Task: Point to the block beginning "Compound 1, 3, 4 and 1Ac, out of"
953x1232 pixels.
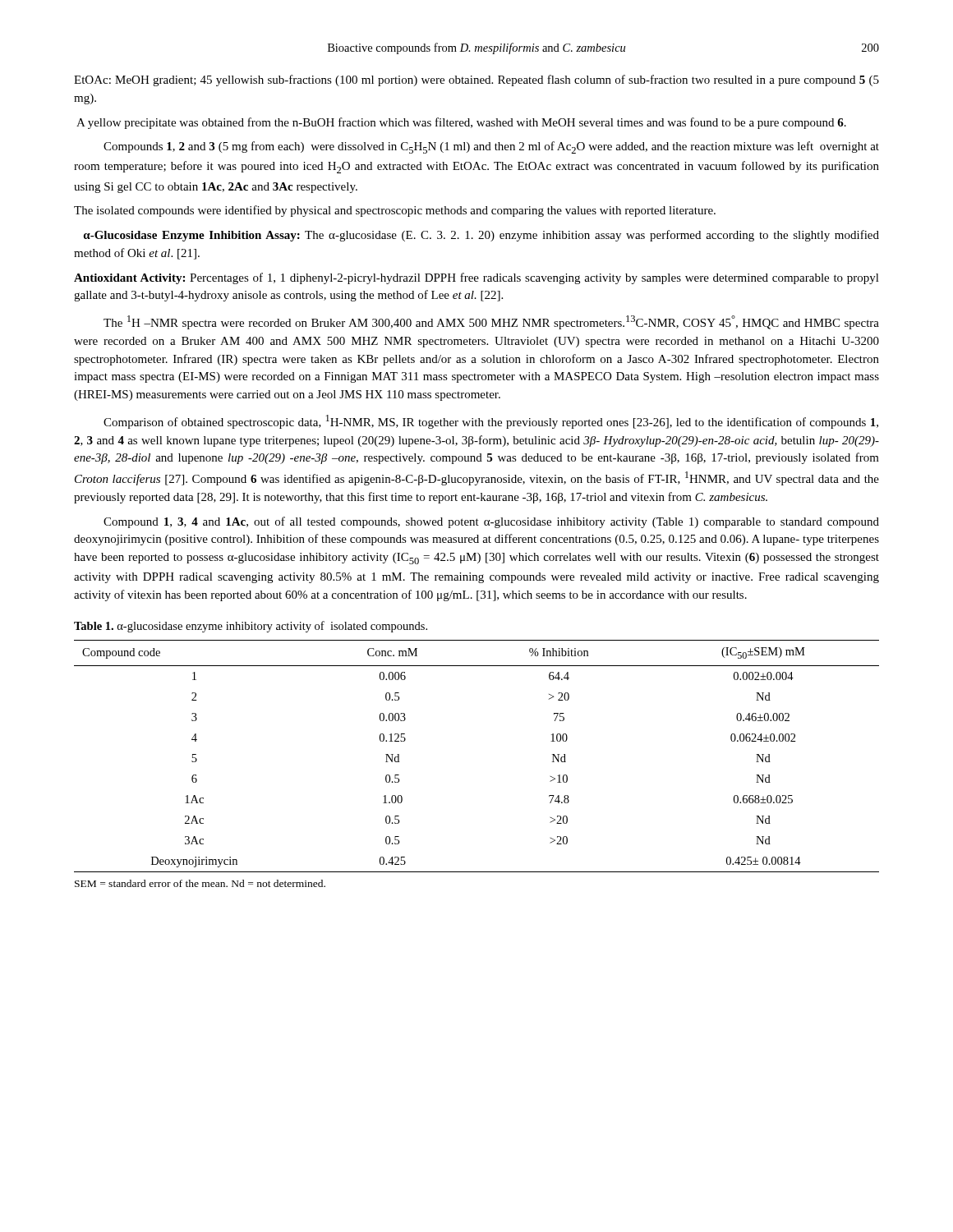Action: pos(476,559)
